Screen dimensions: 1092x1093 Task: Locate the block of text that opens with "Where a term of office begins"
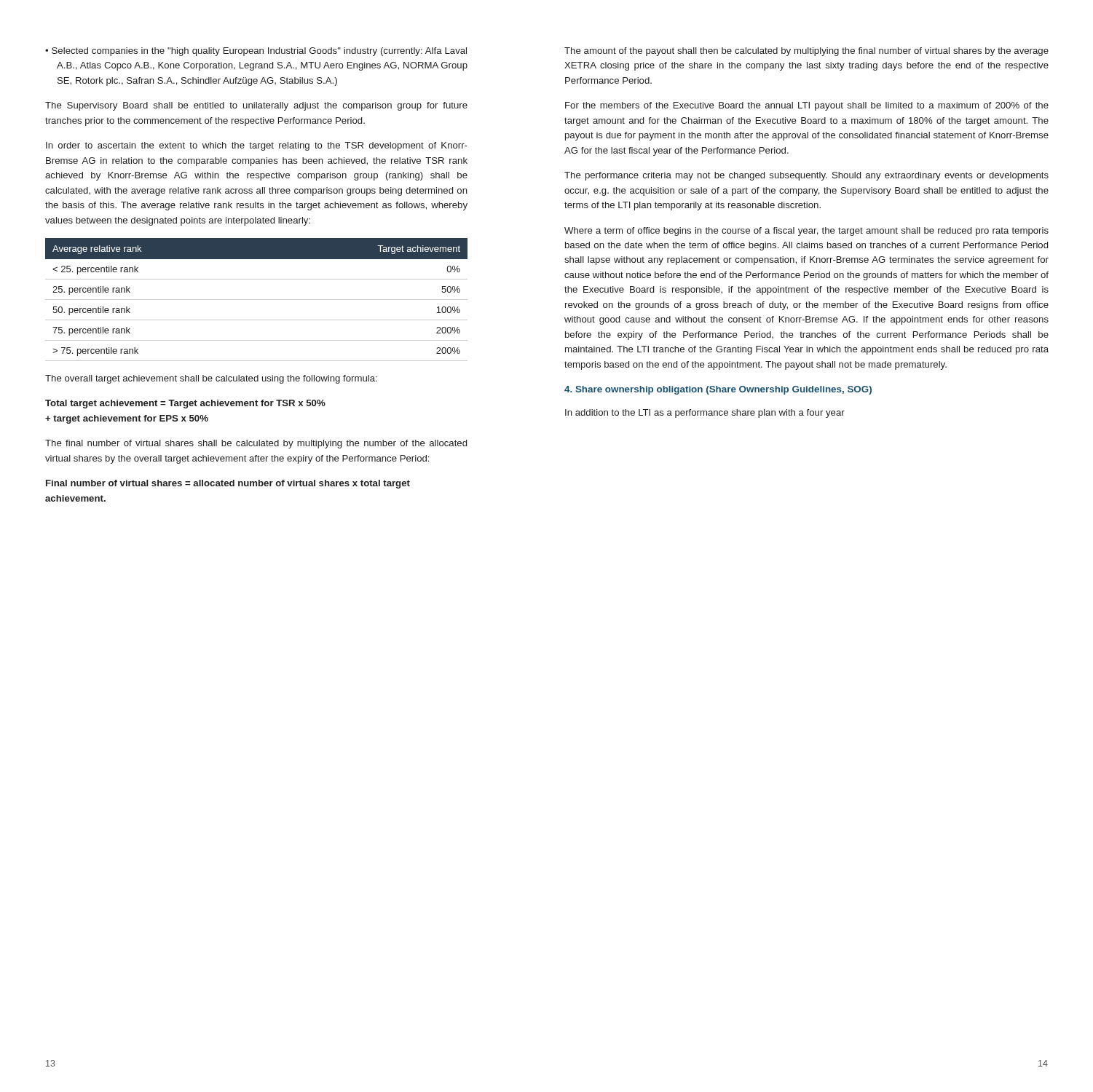(806, 297)
